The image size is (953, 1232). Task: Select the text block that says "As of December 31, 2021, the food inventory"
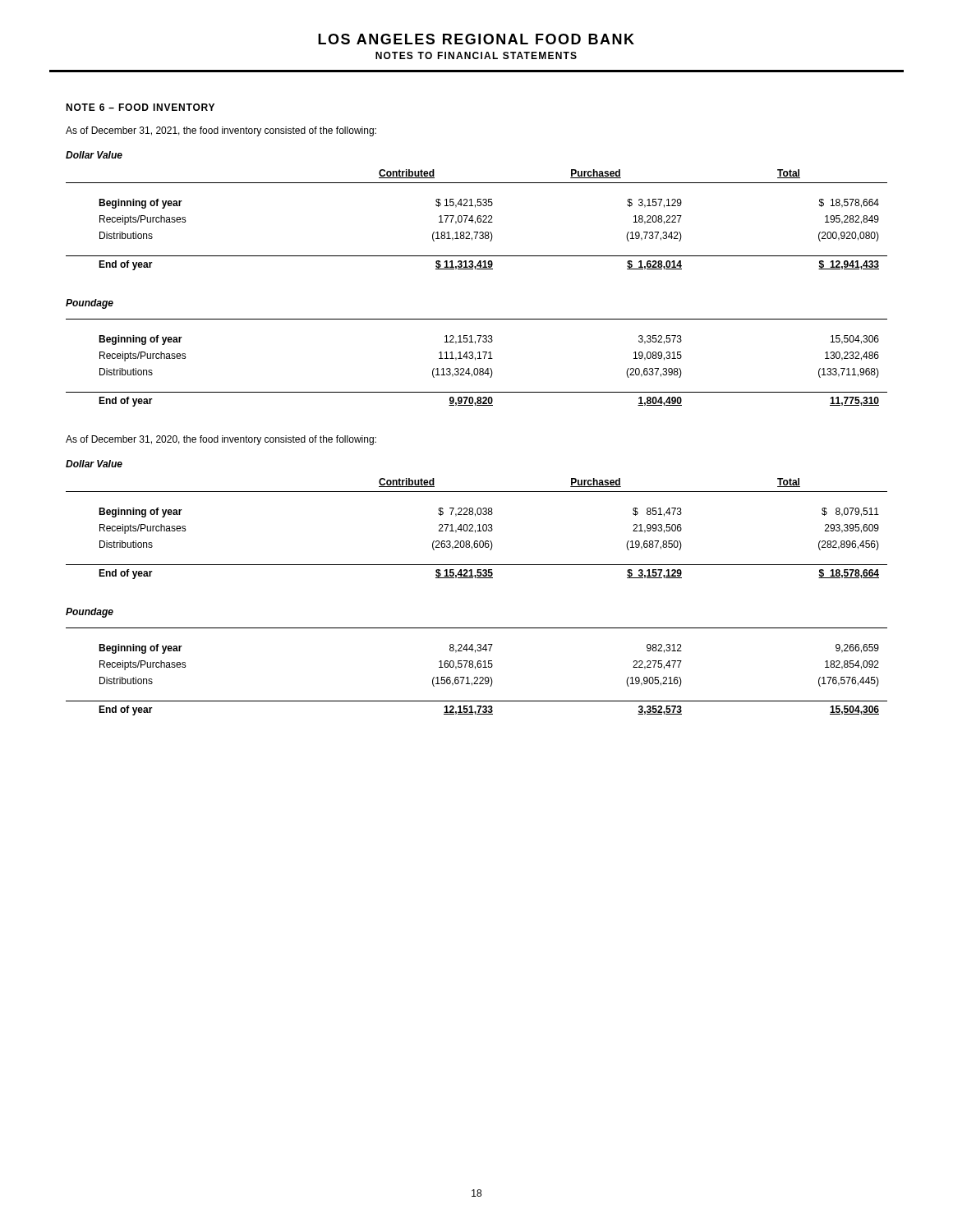[x=221, y=131]
